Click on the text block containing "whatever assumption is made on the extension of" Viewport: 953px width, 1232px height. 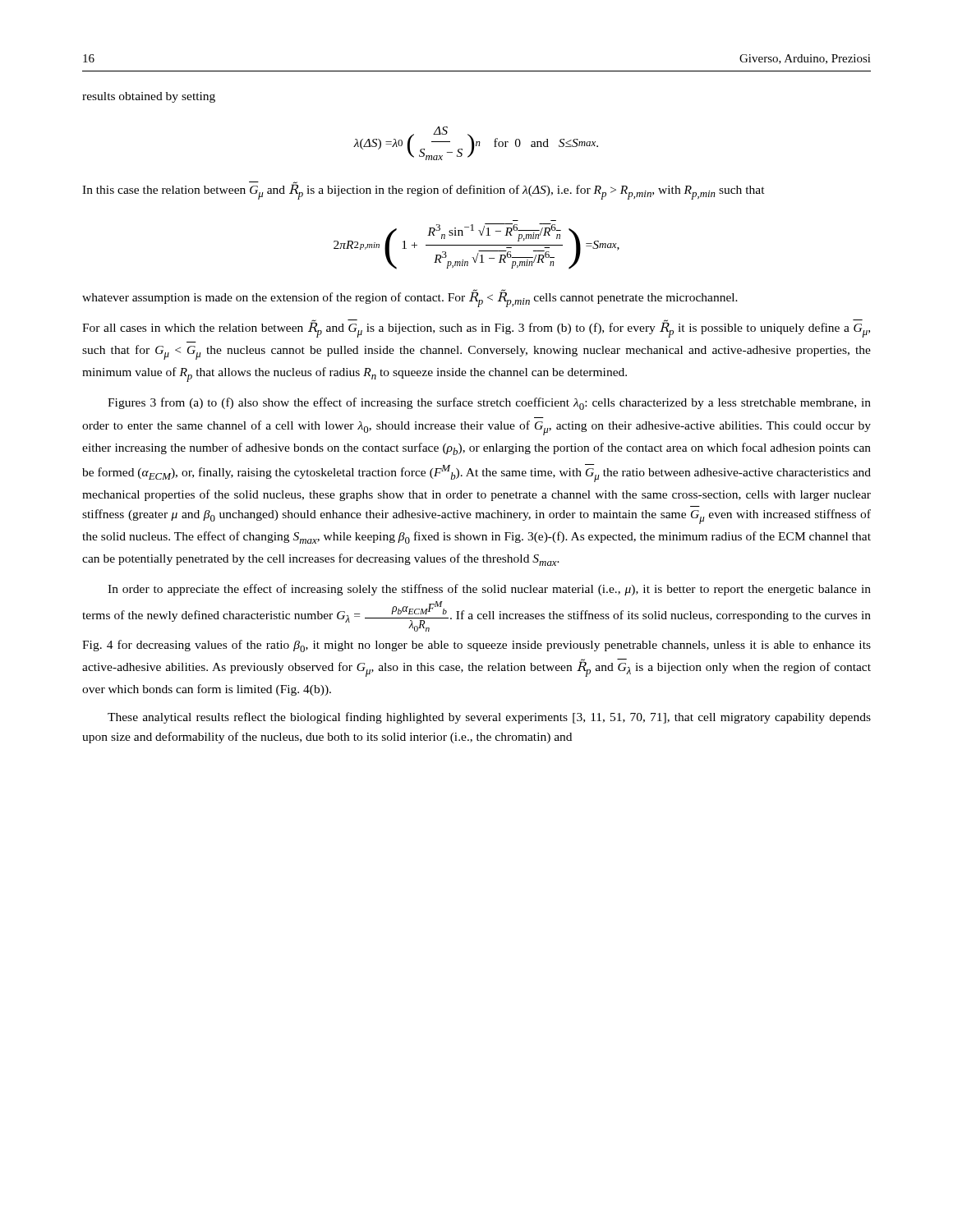tap(476, 336)
